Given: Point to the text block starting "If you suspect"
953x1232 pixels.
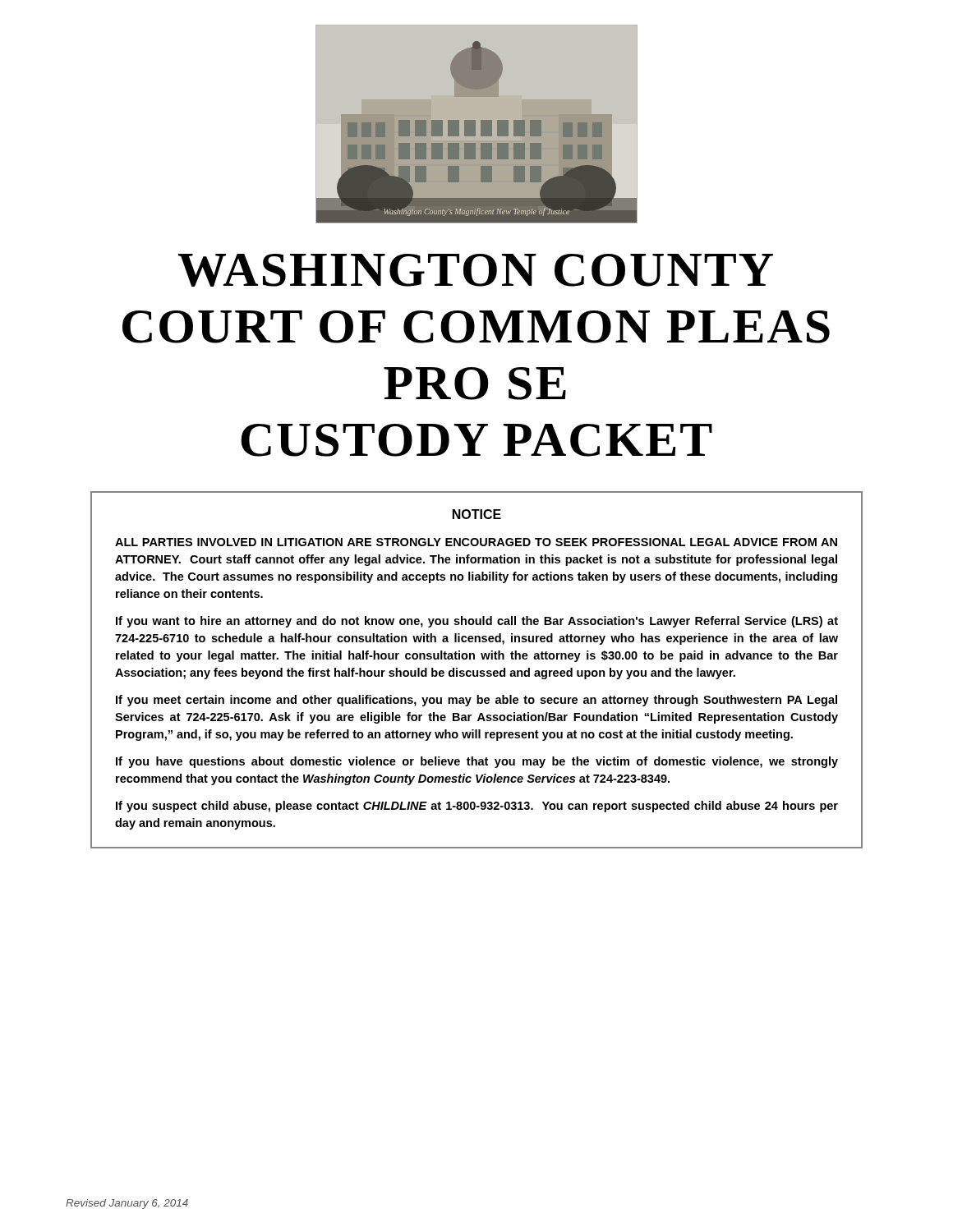Looking at the screenshot, I should pyautogui.click(x=476, y=815).
